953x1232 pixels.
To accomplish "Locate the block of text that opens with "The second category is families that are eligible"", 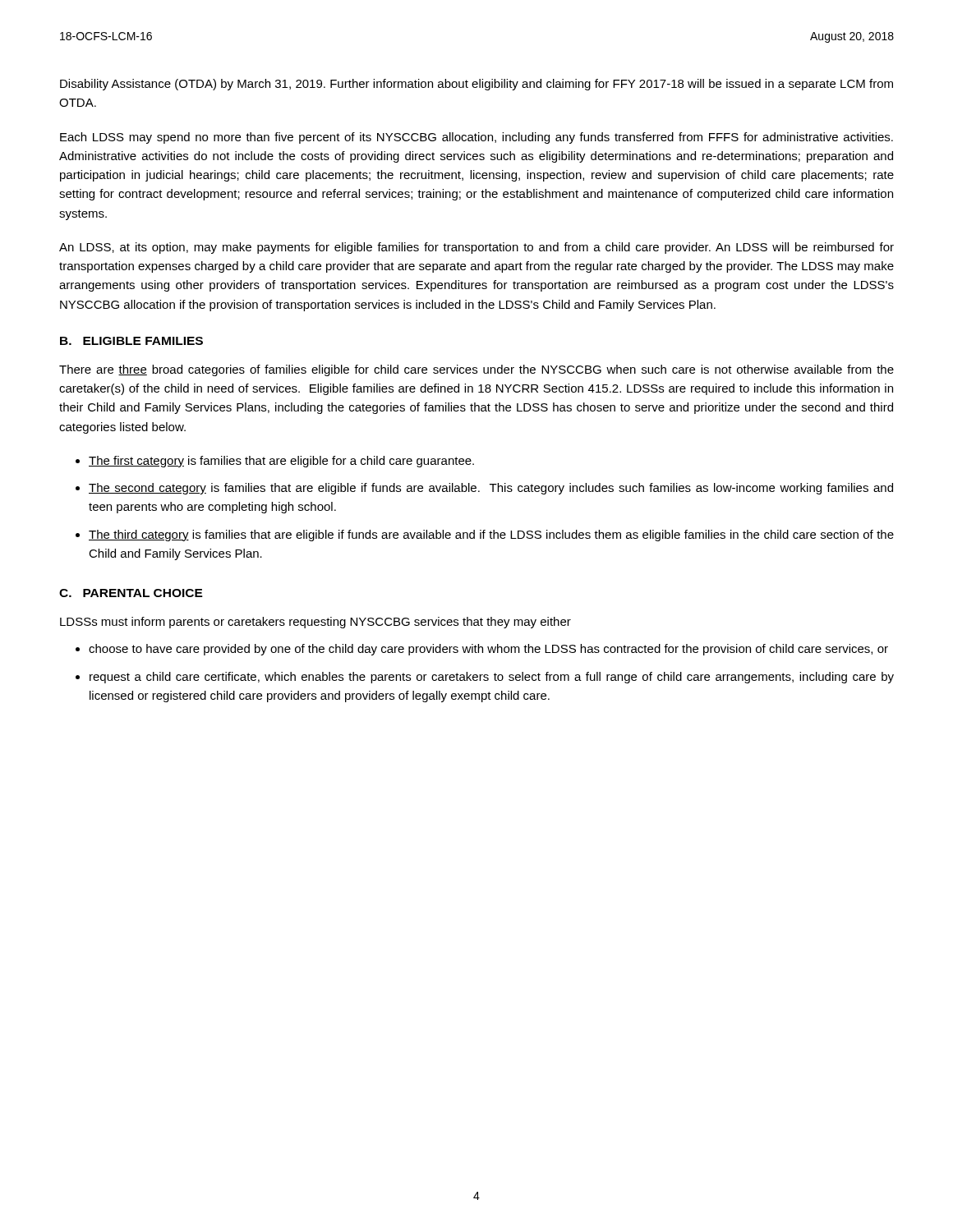I will tap(491, 497).
